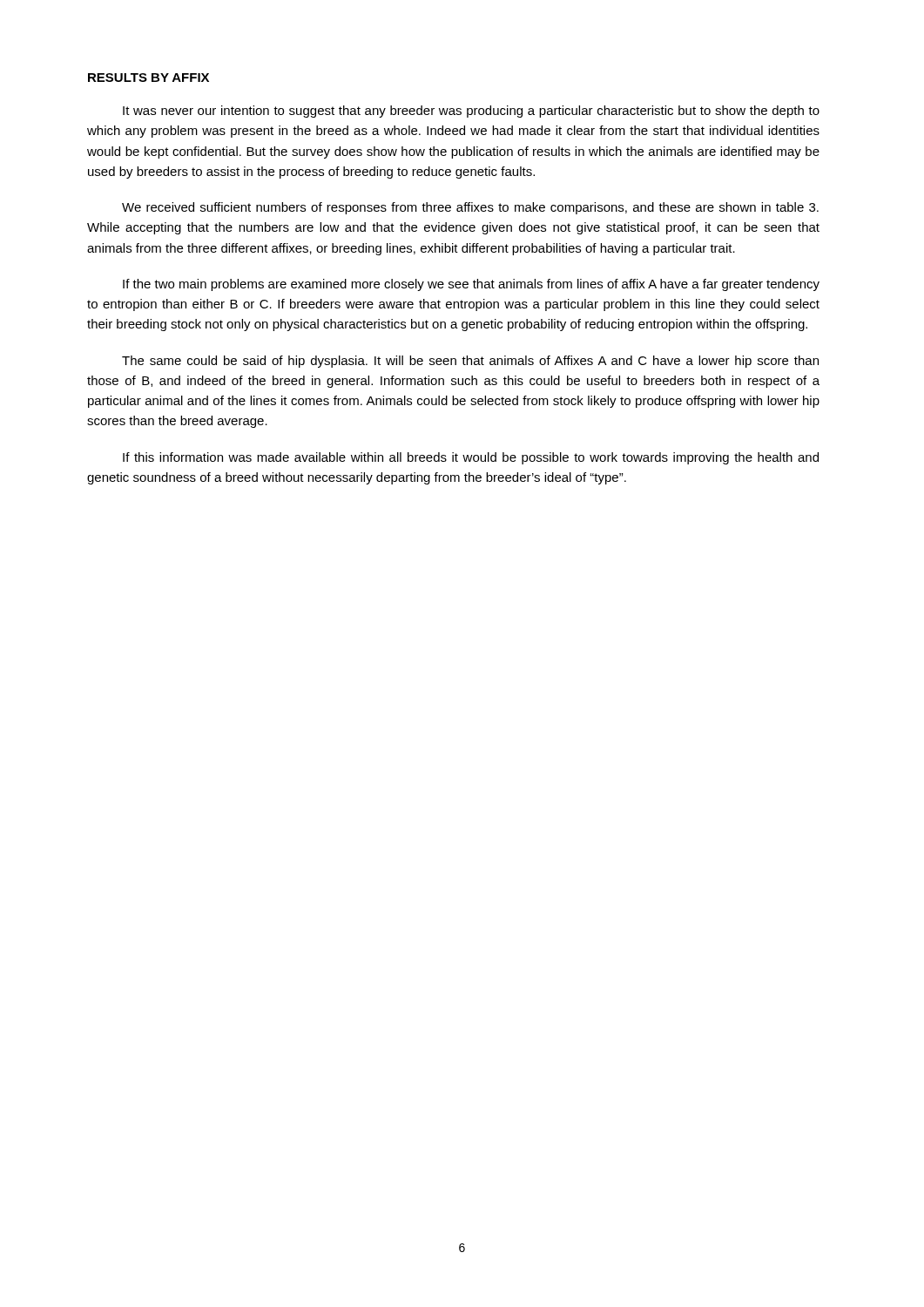
Task: Locate the text block containing "If this information was"
Action: coord(453,467)
